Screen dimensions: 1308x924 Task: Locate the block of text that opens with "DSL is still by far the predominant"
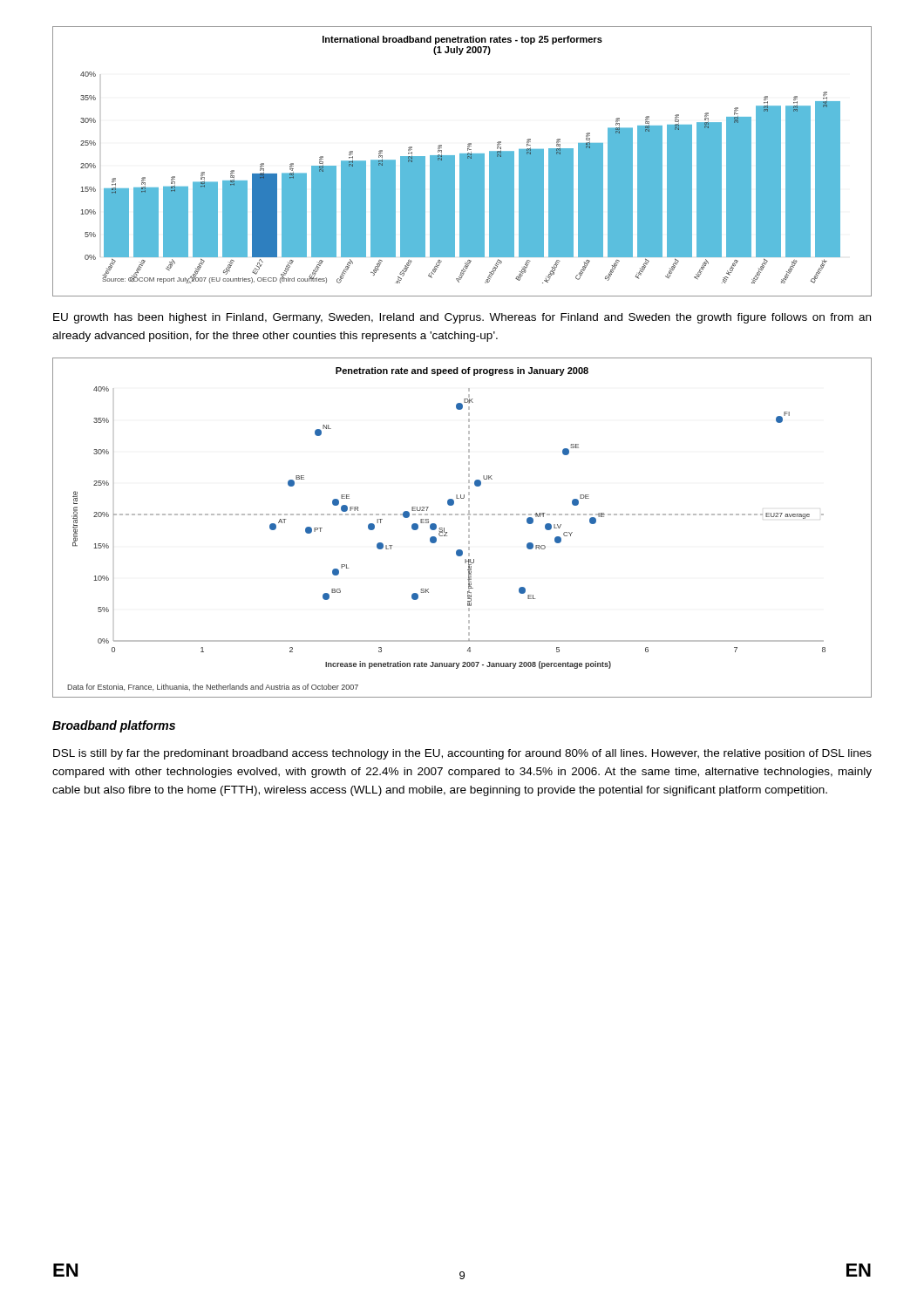462,771
